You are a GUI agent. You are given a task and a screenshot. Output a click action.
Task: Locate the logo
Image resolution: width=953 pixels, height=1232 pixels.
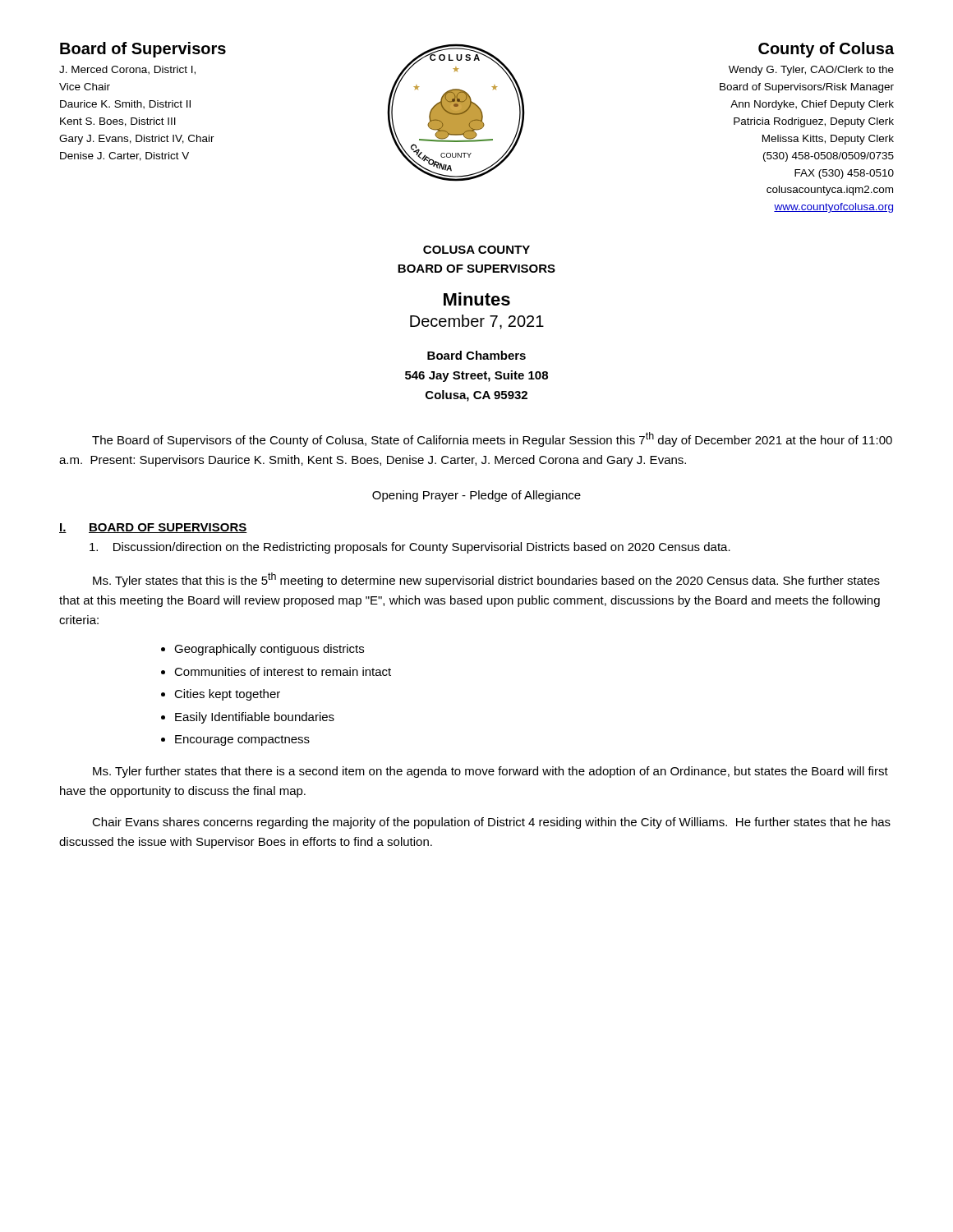[456, 111]
